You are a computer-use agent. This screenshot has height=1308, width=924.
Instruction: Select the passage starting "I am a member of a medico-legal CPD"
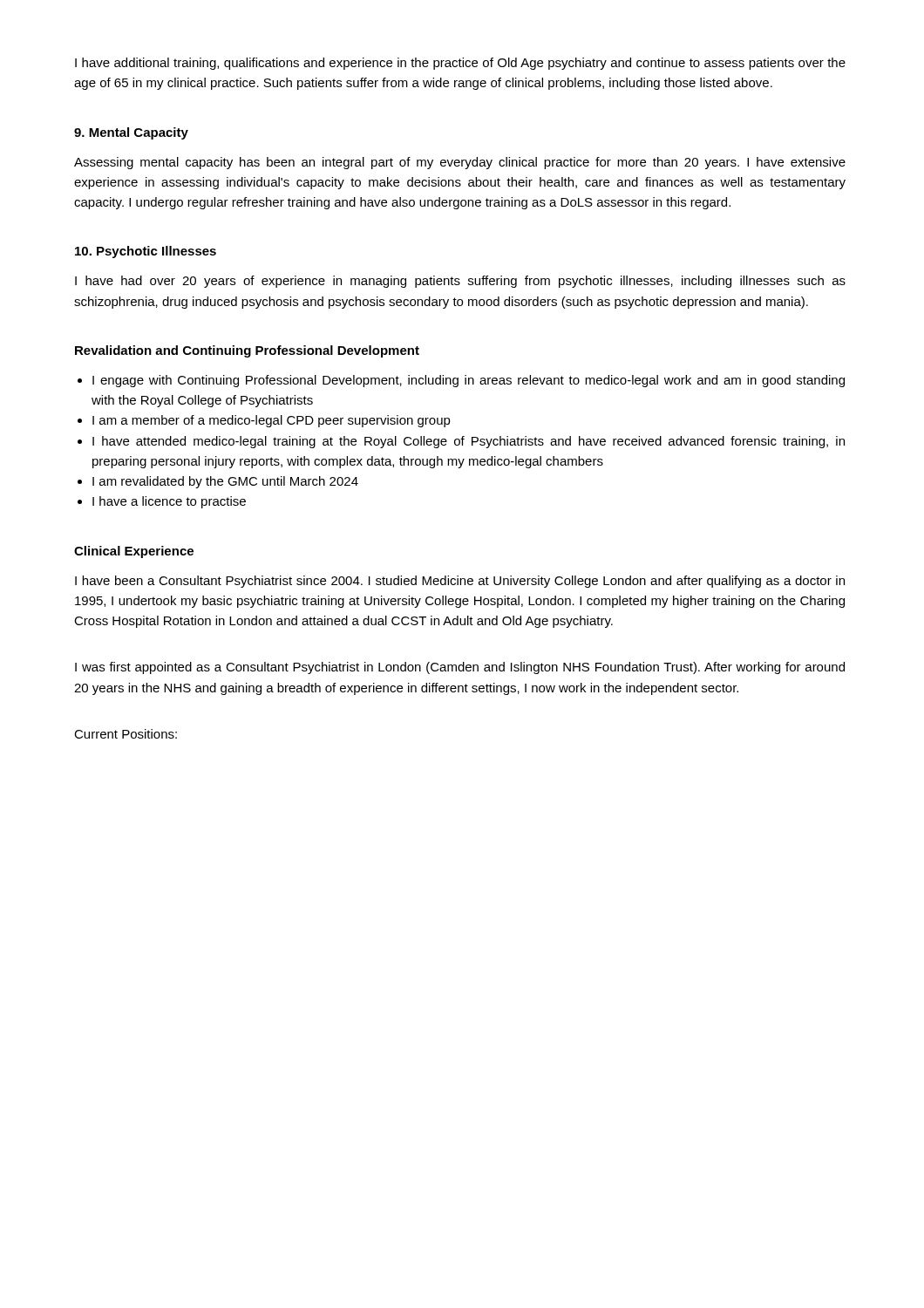click(x=272, y=421)
